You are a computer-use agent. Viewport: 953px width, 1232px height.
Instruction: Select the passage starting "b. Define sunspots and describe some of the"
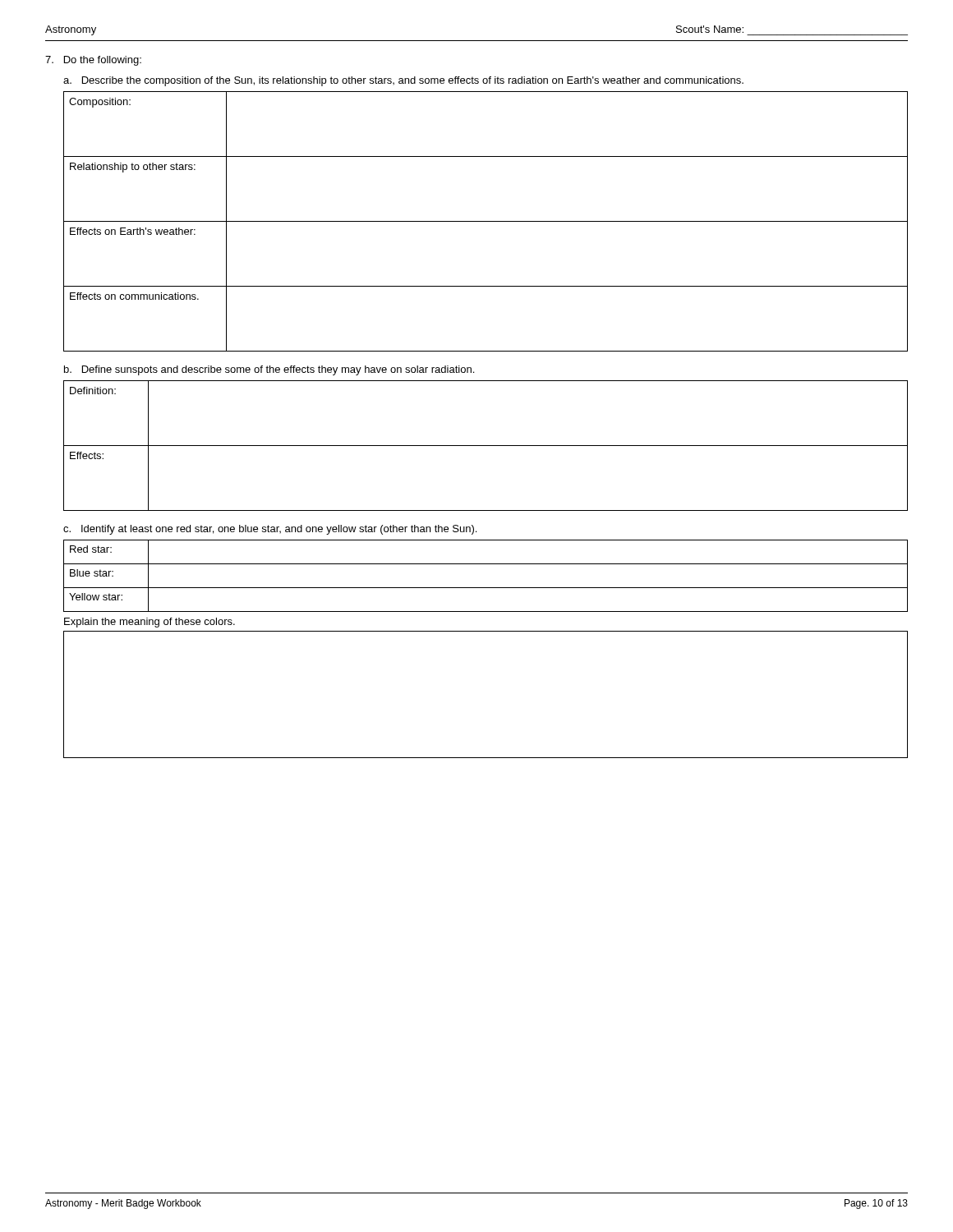click(x=486, y=437)
